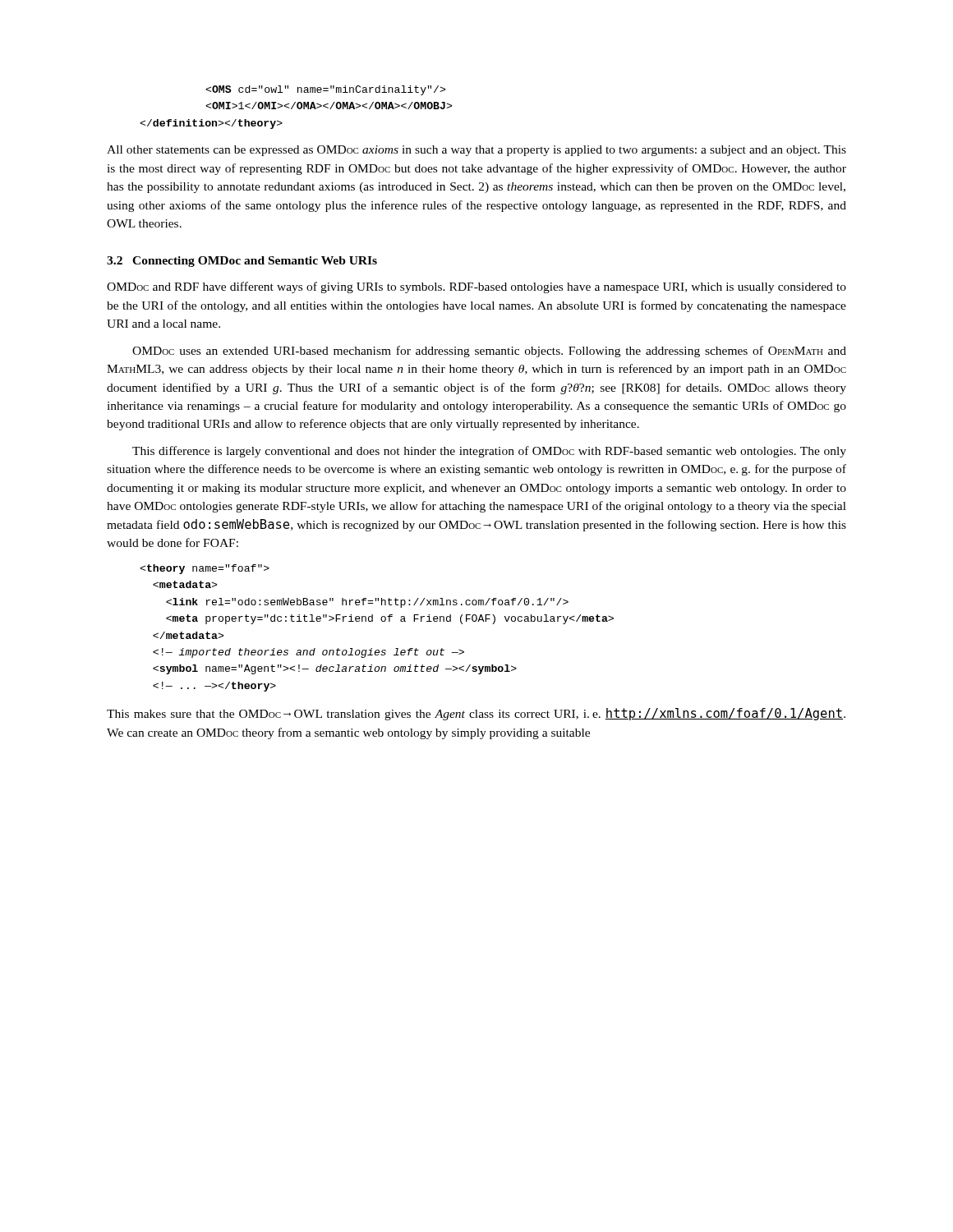Select the region starting "OMDoc and RDF have different ways of"
Viewport: 953px width, 1232px height.
coord(476,305)
